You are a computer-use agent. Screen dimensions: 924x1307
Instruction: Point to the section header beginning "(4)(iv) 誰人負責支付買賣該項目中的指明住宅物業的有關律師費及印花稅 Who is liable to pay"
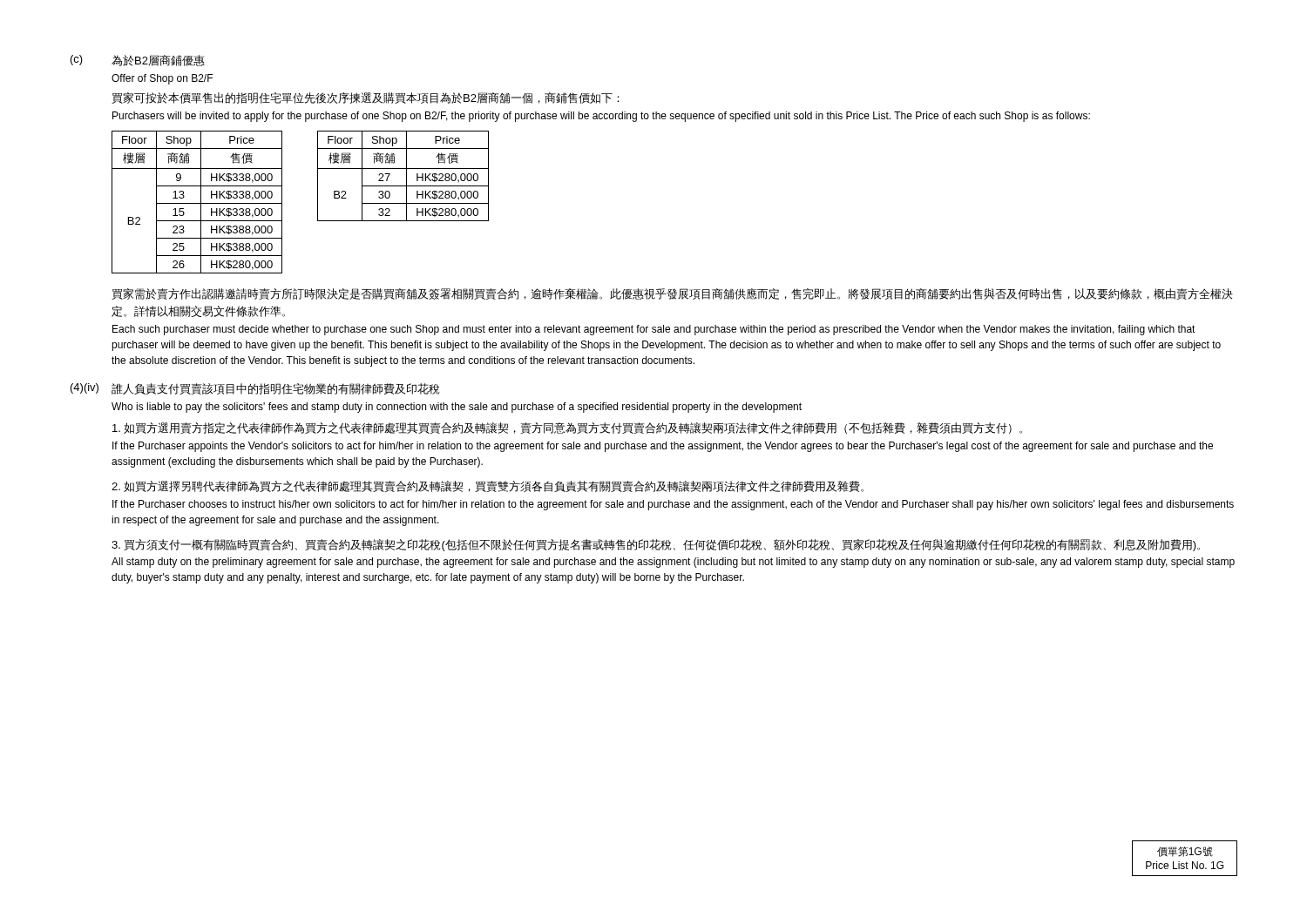coord(436,398)
